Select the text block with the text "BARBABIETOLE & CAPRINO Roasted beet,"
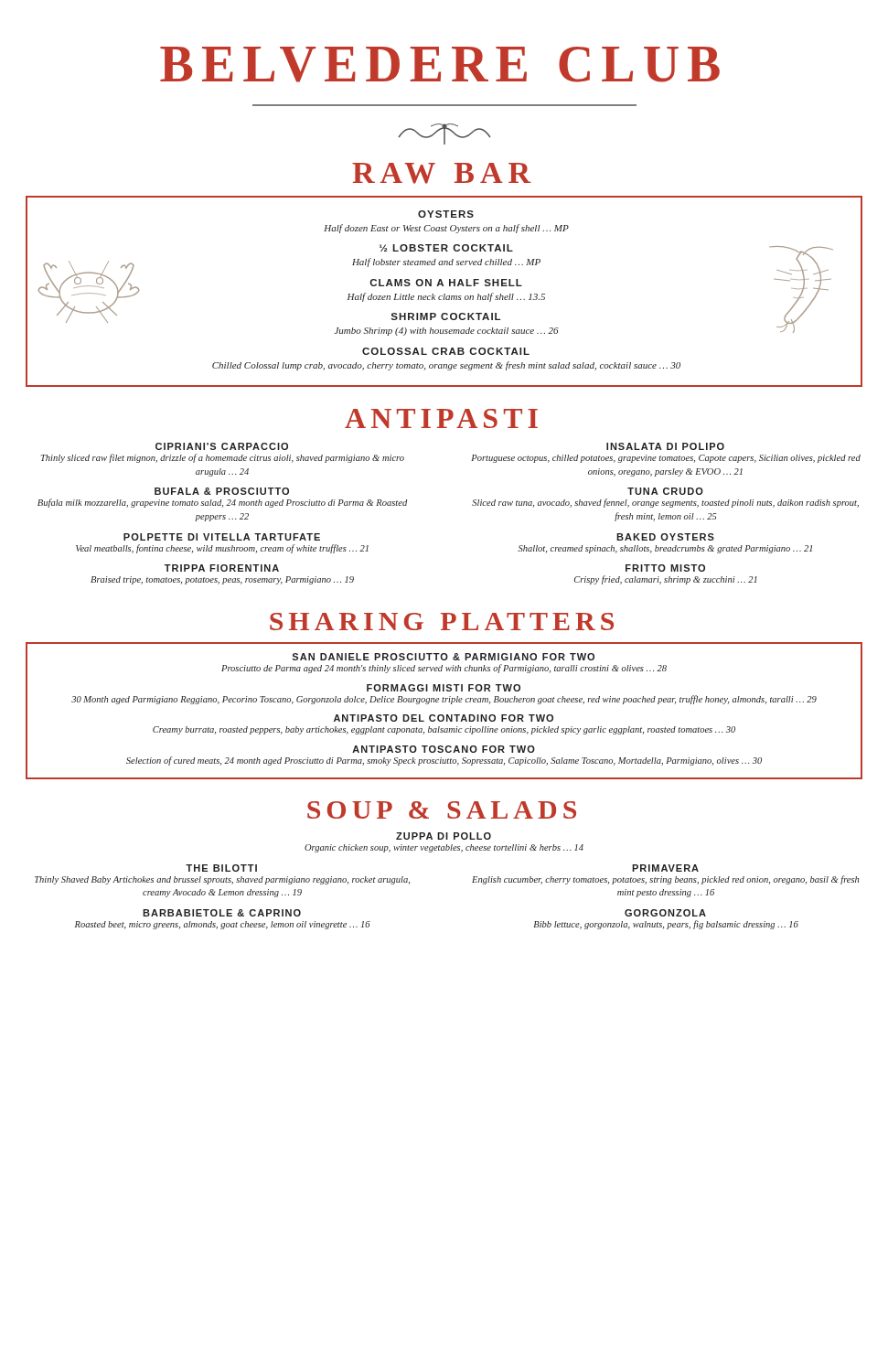 tap(222, 920)
